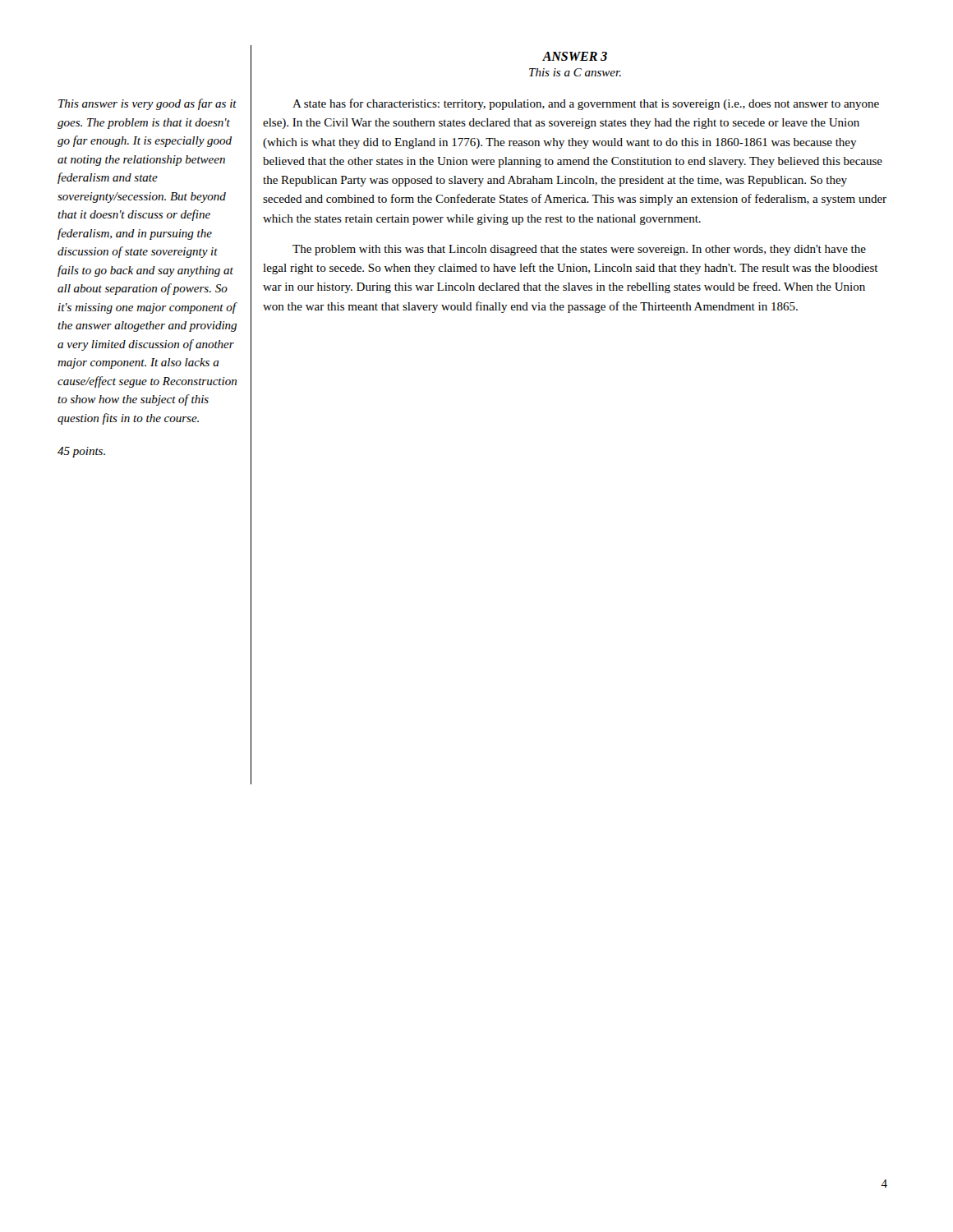The width and height of the screenshot is (953, 1232).
Task: Click the title
Action: (575, 64)
